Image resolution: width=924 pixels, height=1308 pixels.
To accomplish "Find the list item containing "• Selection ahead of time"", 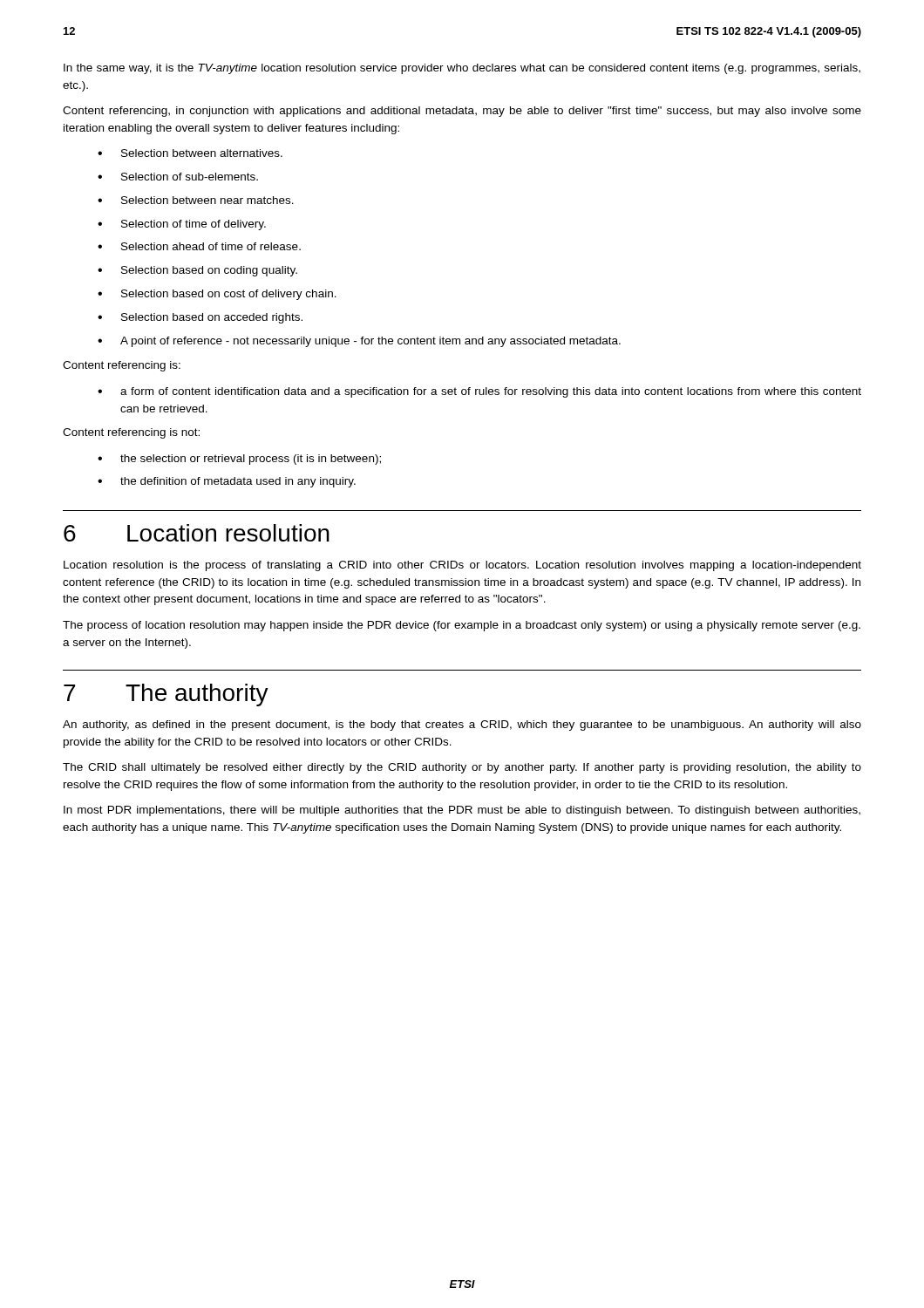I will (199, 246).
